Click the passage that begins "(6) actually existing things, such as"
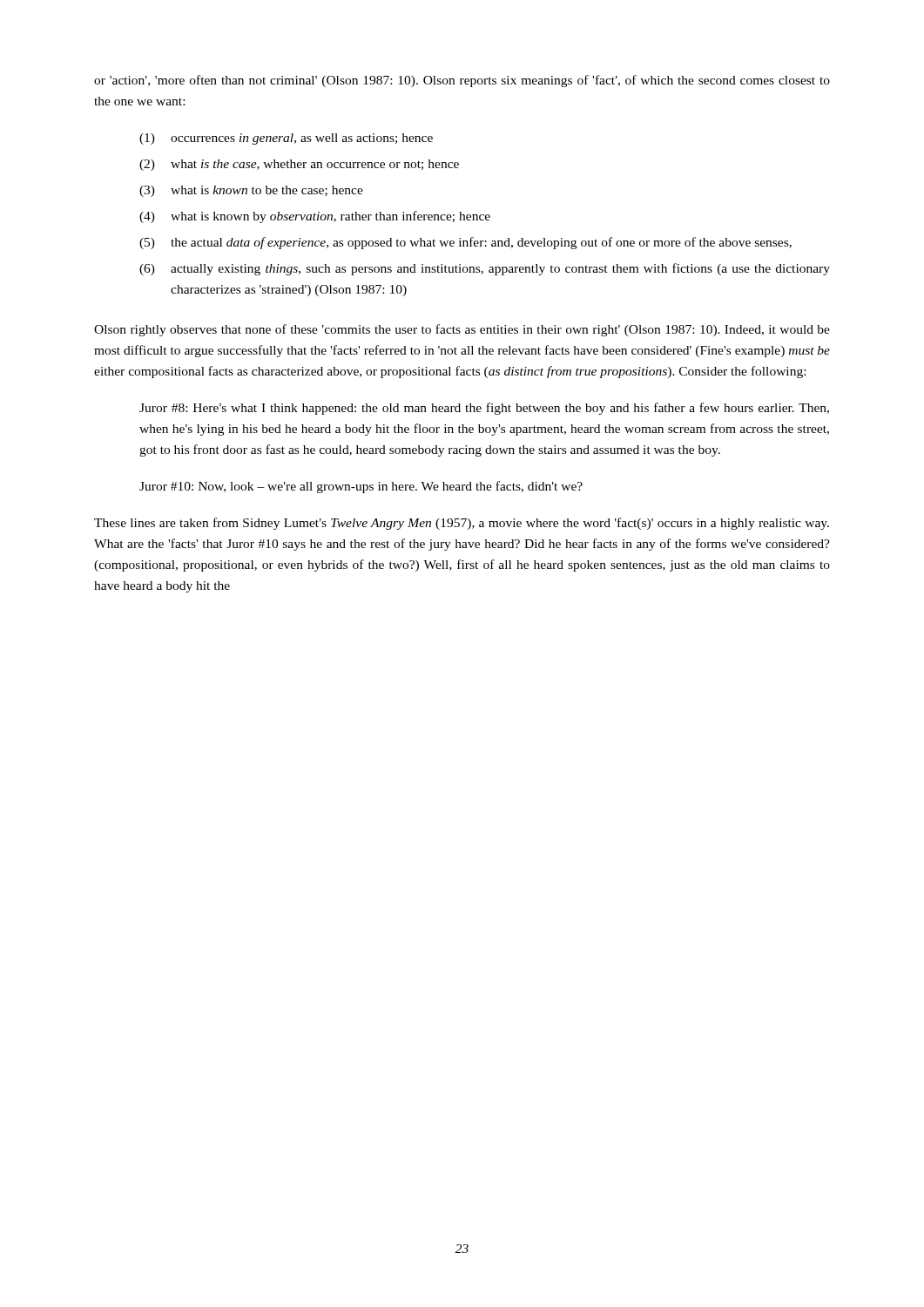Viewport: 924px width, 1307px height. pyautogui.click(x=462, y=279)
